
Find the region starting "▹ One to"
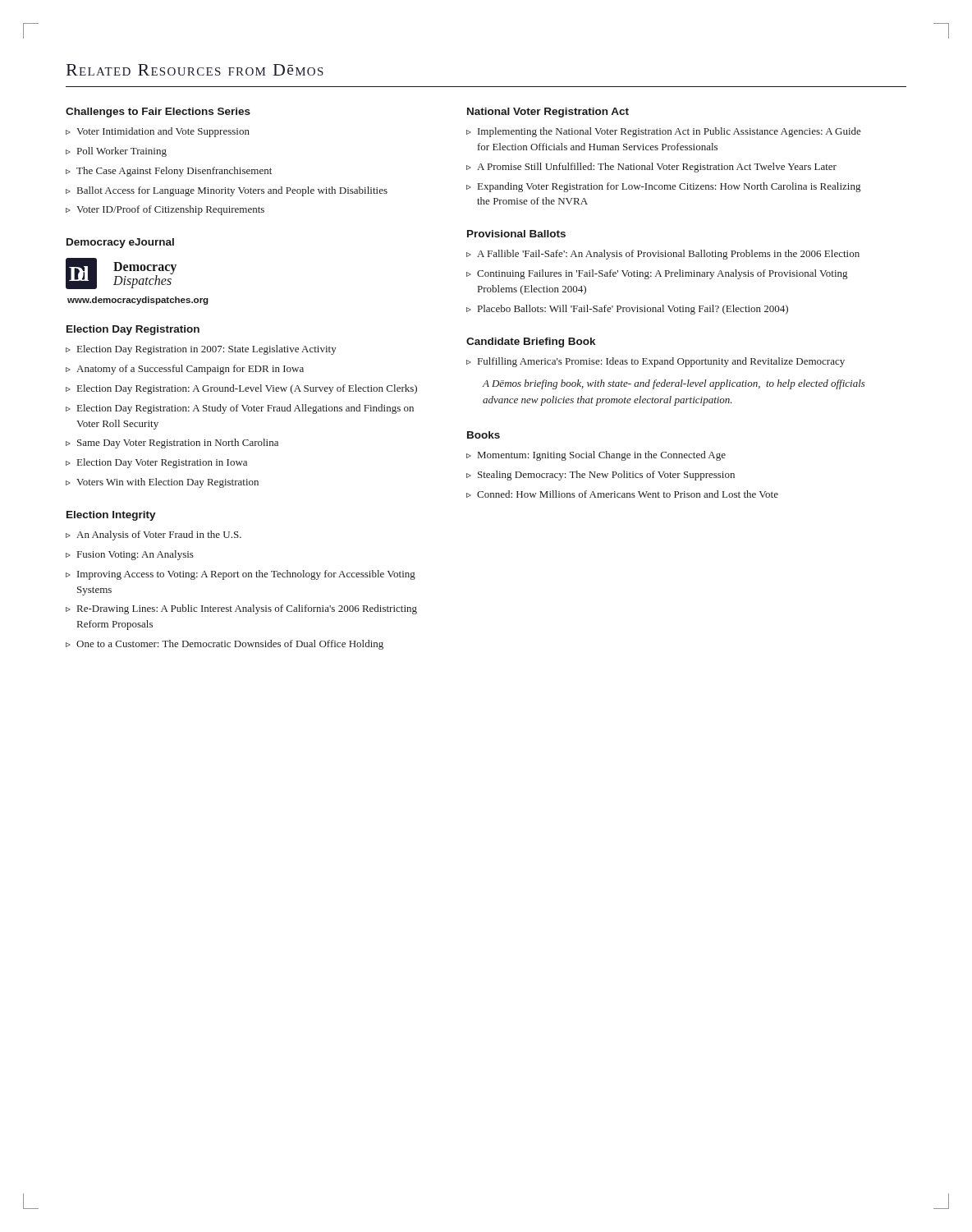(x=246, y=644)
